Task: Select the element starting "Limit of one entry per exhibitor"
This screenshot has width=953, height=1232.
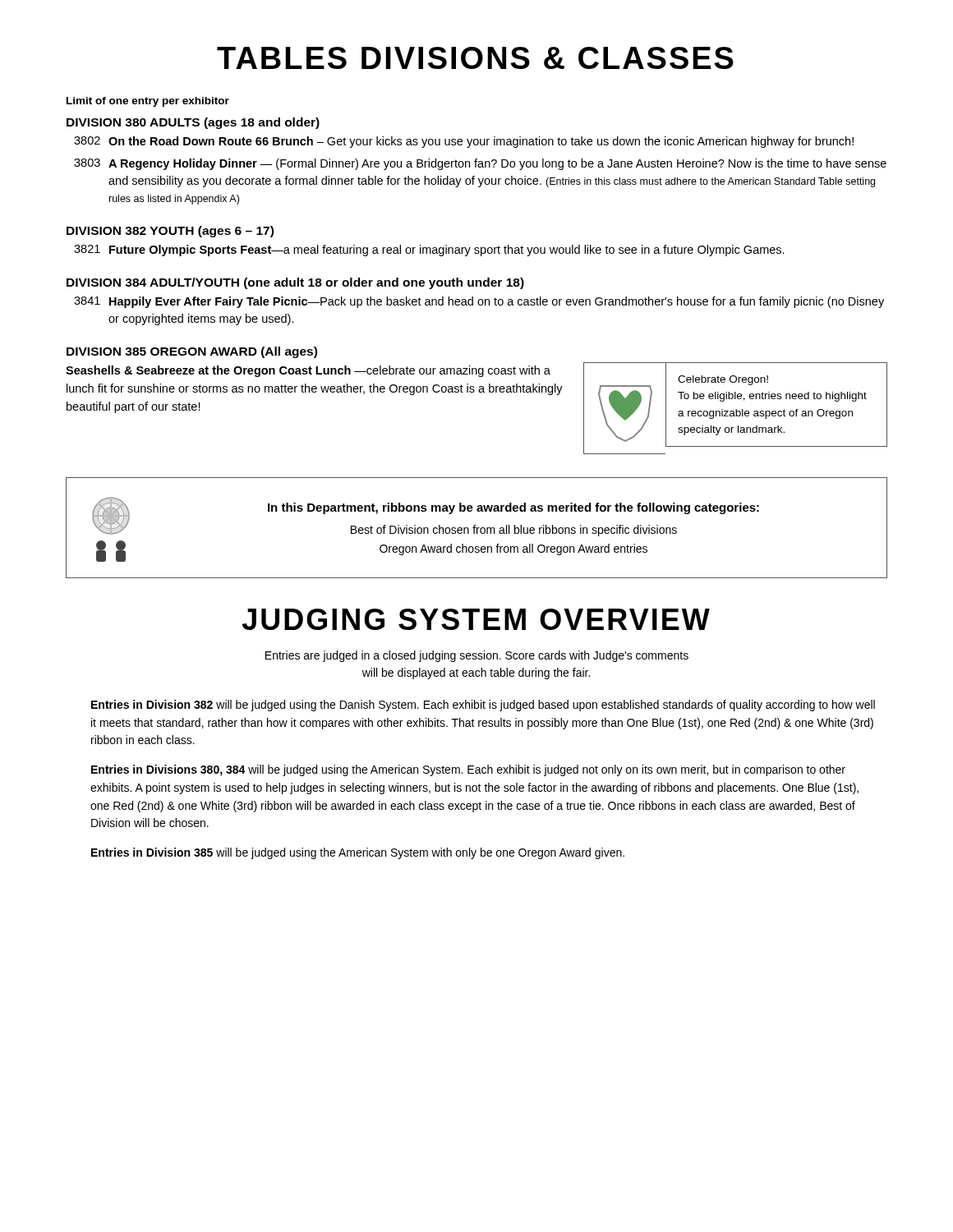Action: coord(147,101)
